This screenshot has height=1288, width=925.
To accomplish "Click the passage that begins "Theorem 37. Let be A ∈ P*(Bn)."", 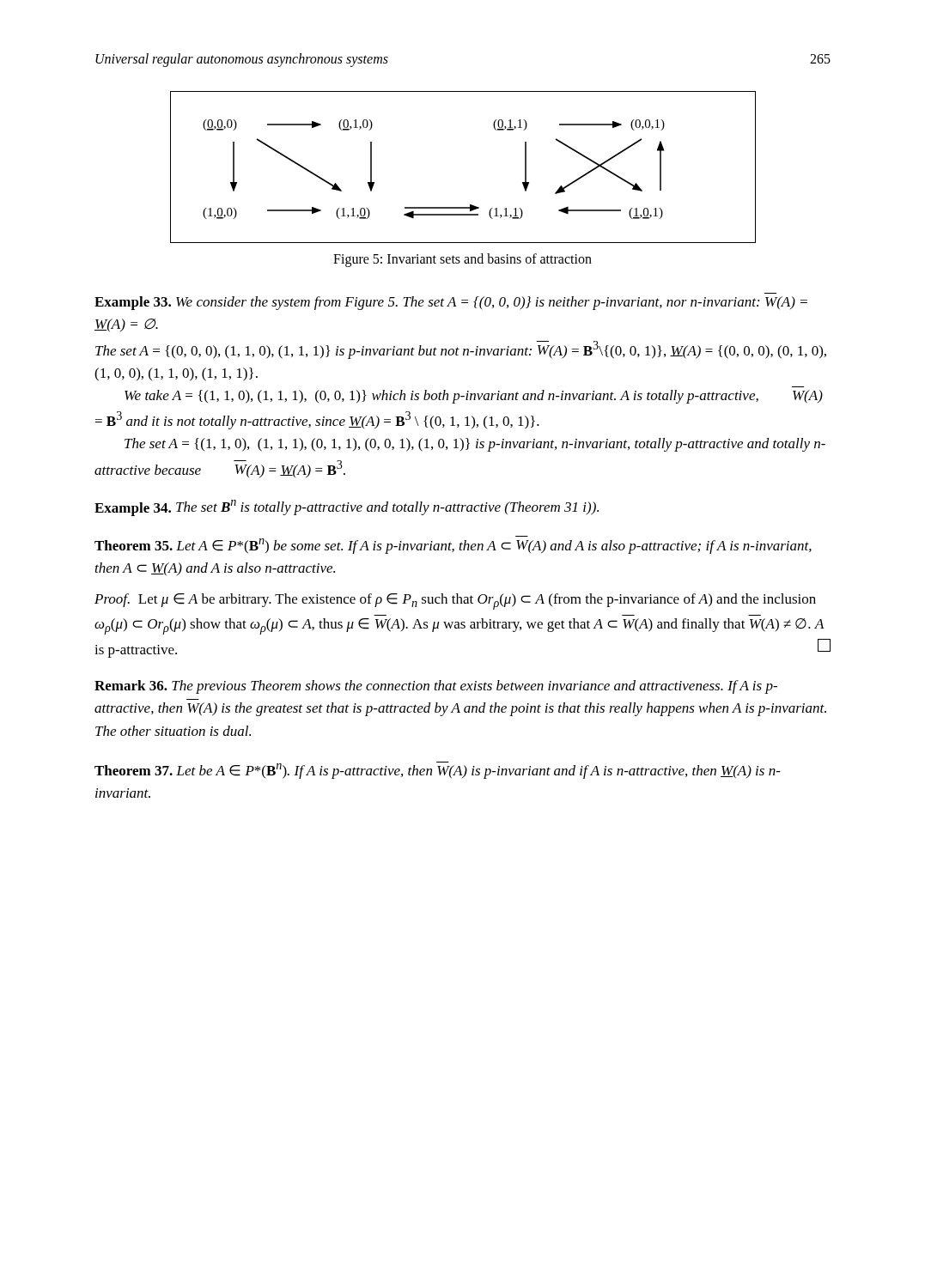I will point(462,781).
